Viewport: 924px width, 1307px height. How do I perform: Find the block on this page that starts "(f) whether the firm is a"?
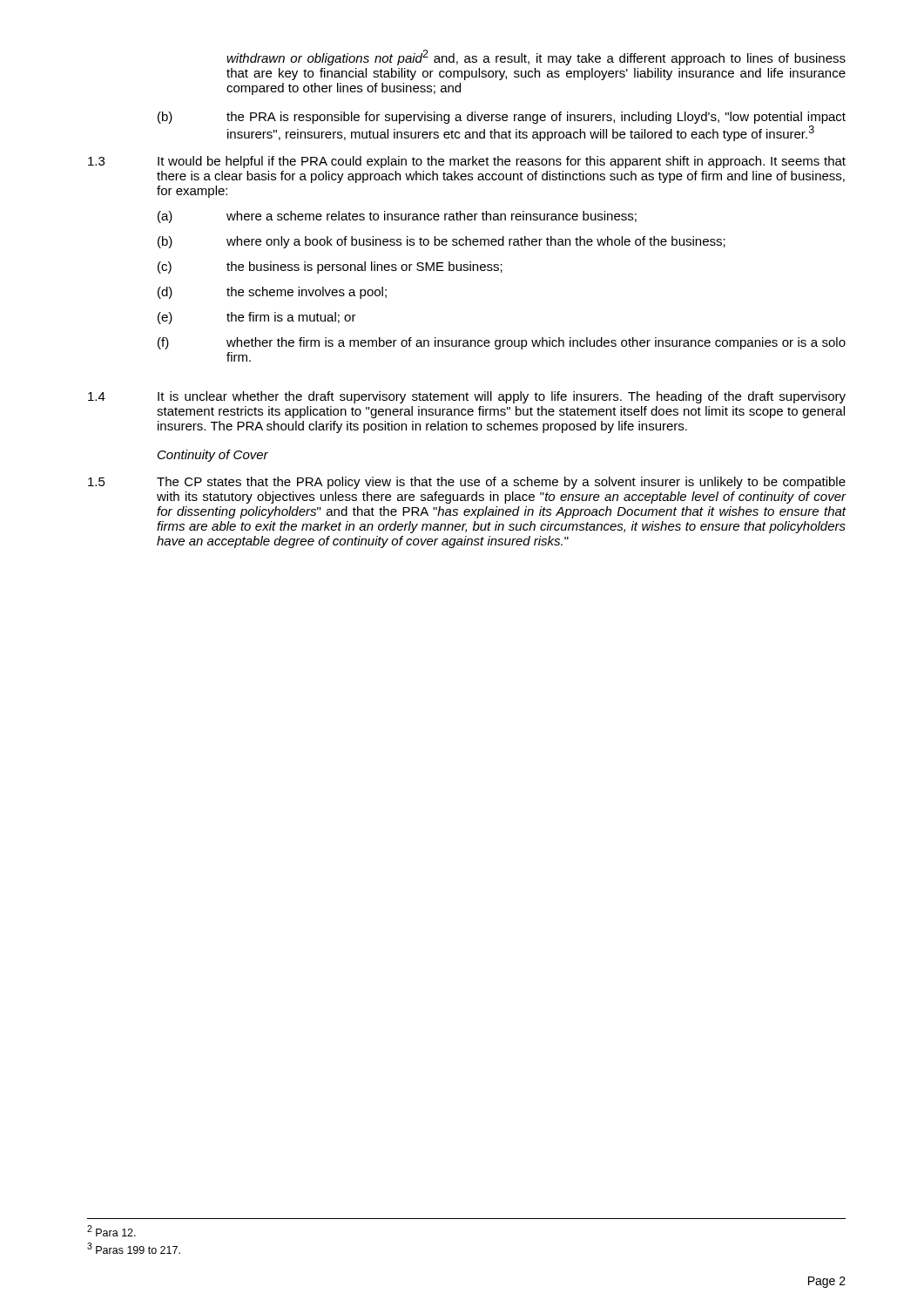[x=501, y=349]
